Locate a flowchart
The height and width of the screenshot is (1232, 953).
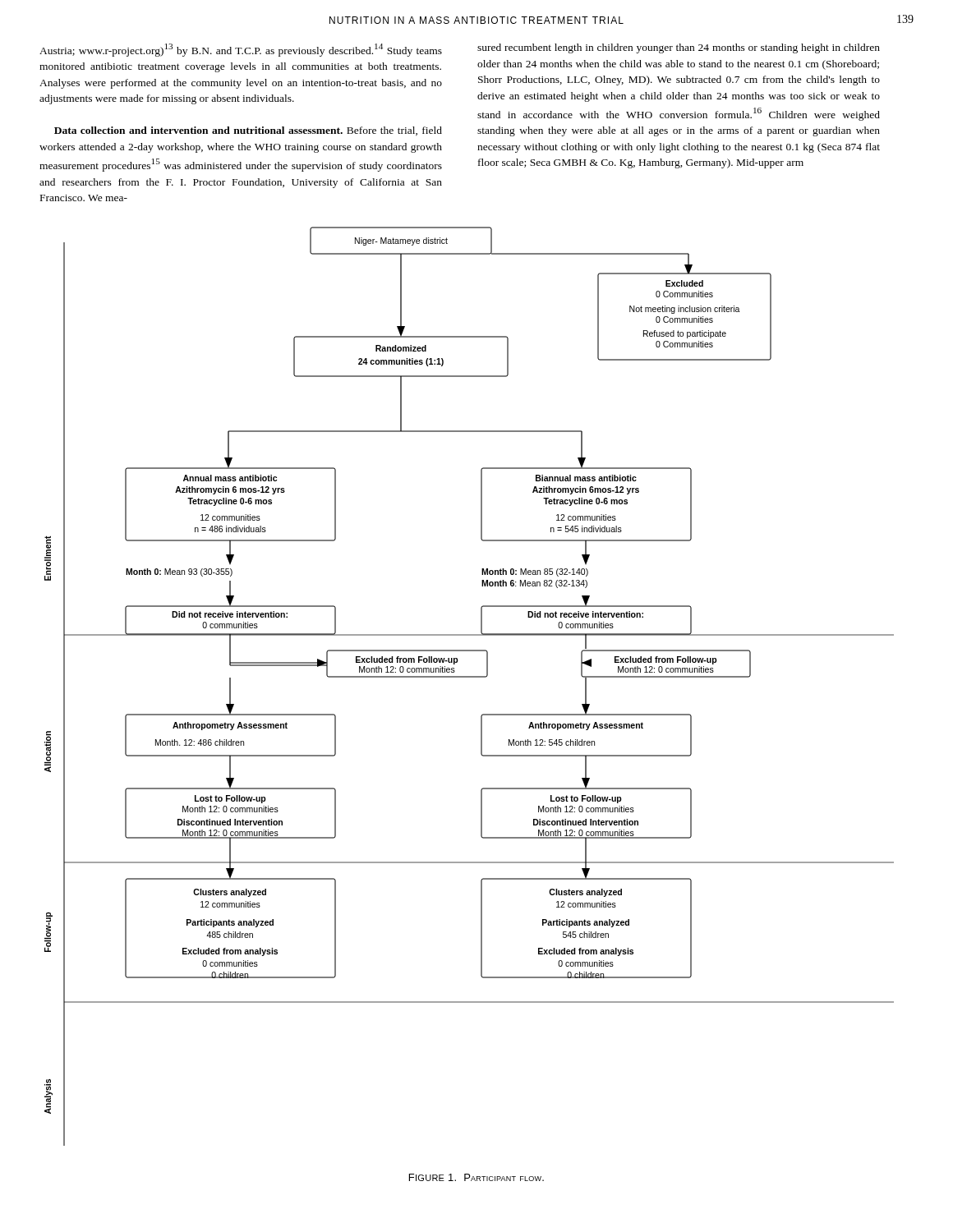pos(476,688)
